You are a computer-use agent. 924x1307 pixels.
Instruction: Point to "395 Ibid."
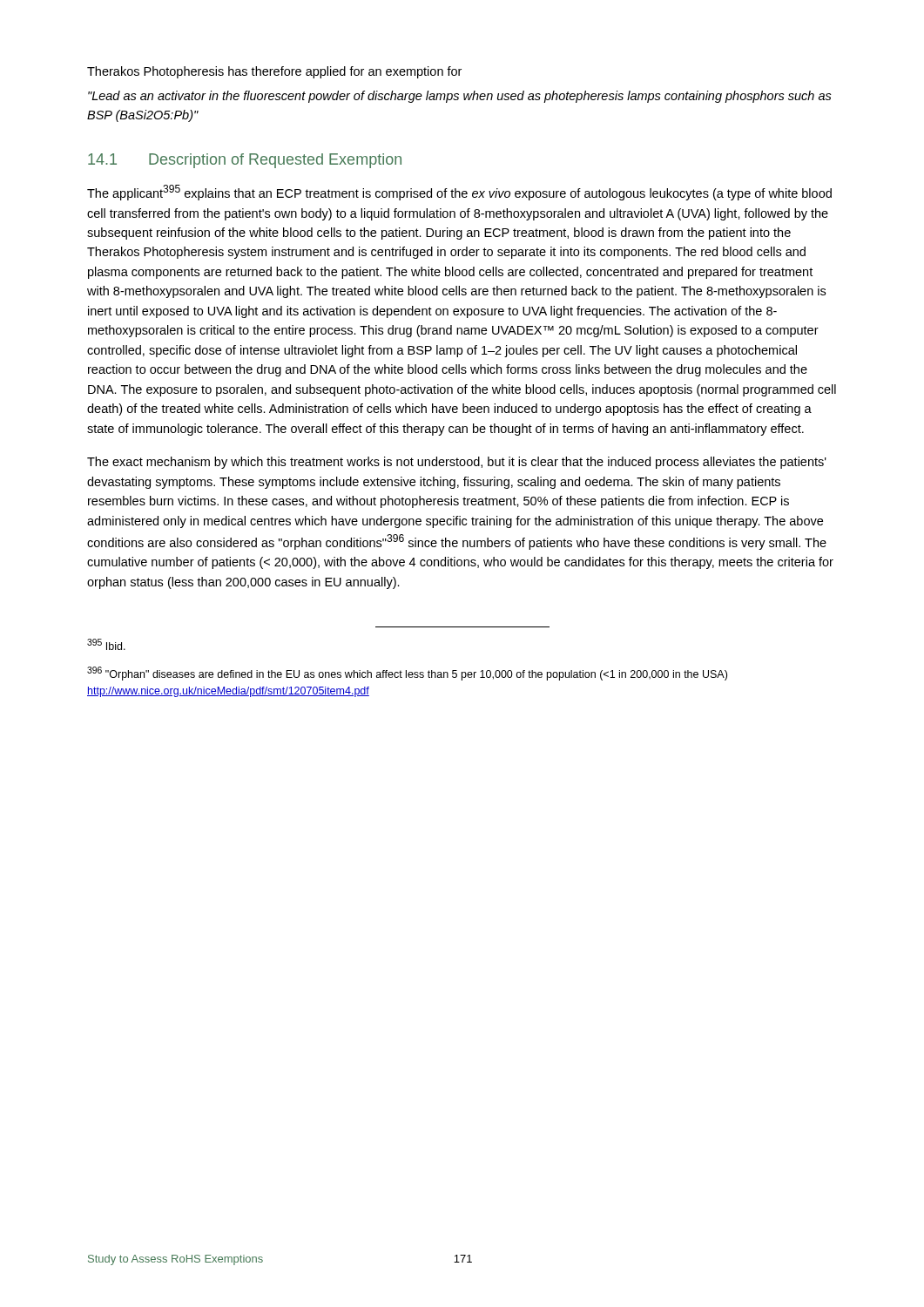pyautogui.click(x=106, y=646)
